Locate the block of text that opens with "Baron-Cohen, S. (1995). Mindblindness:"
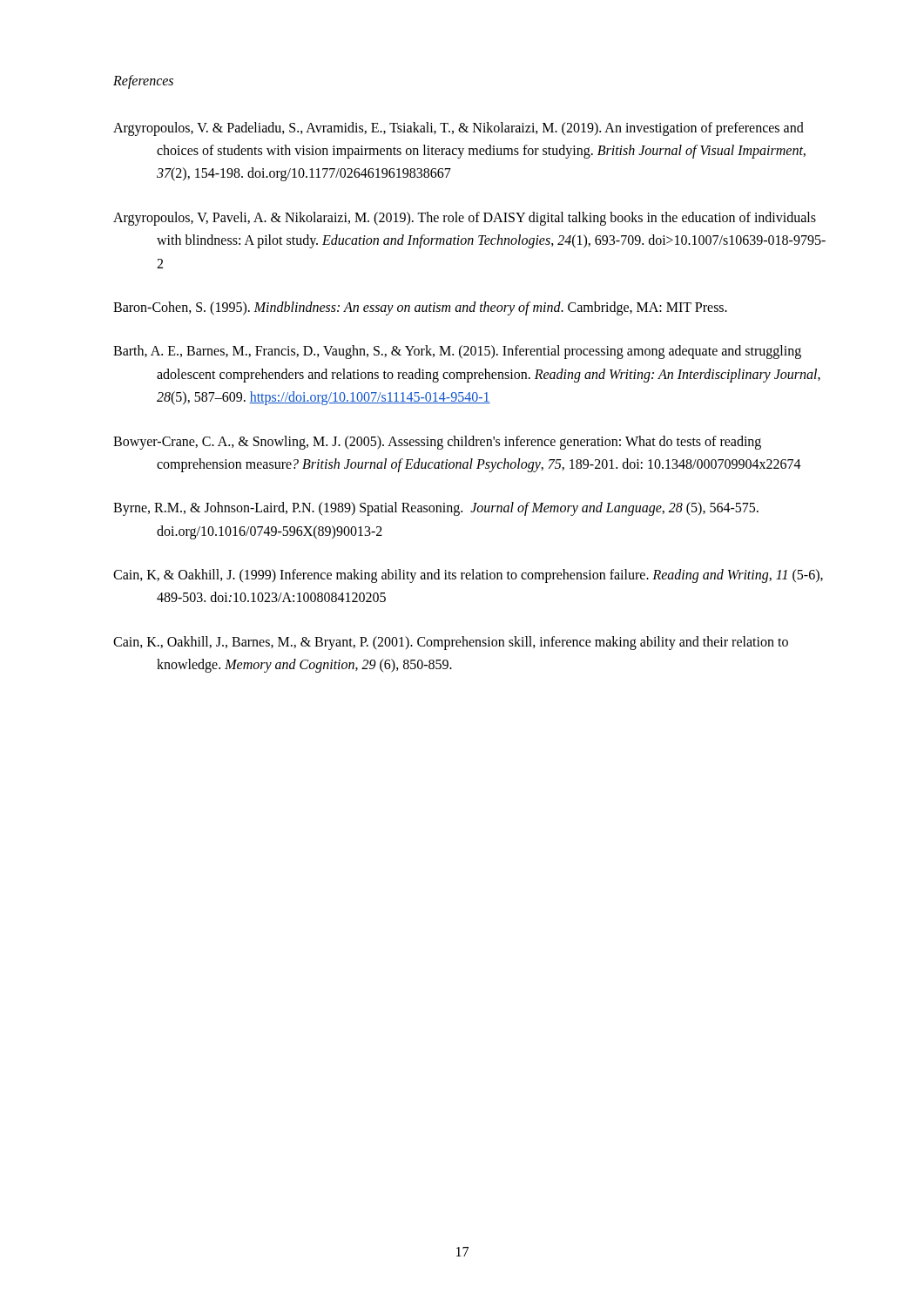Screen dimensions: 1307x924 [x=420, y=307]
